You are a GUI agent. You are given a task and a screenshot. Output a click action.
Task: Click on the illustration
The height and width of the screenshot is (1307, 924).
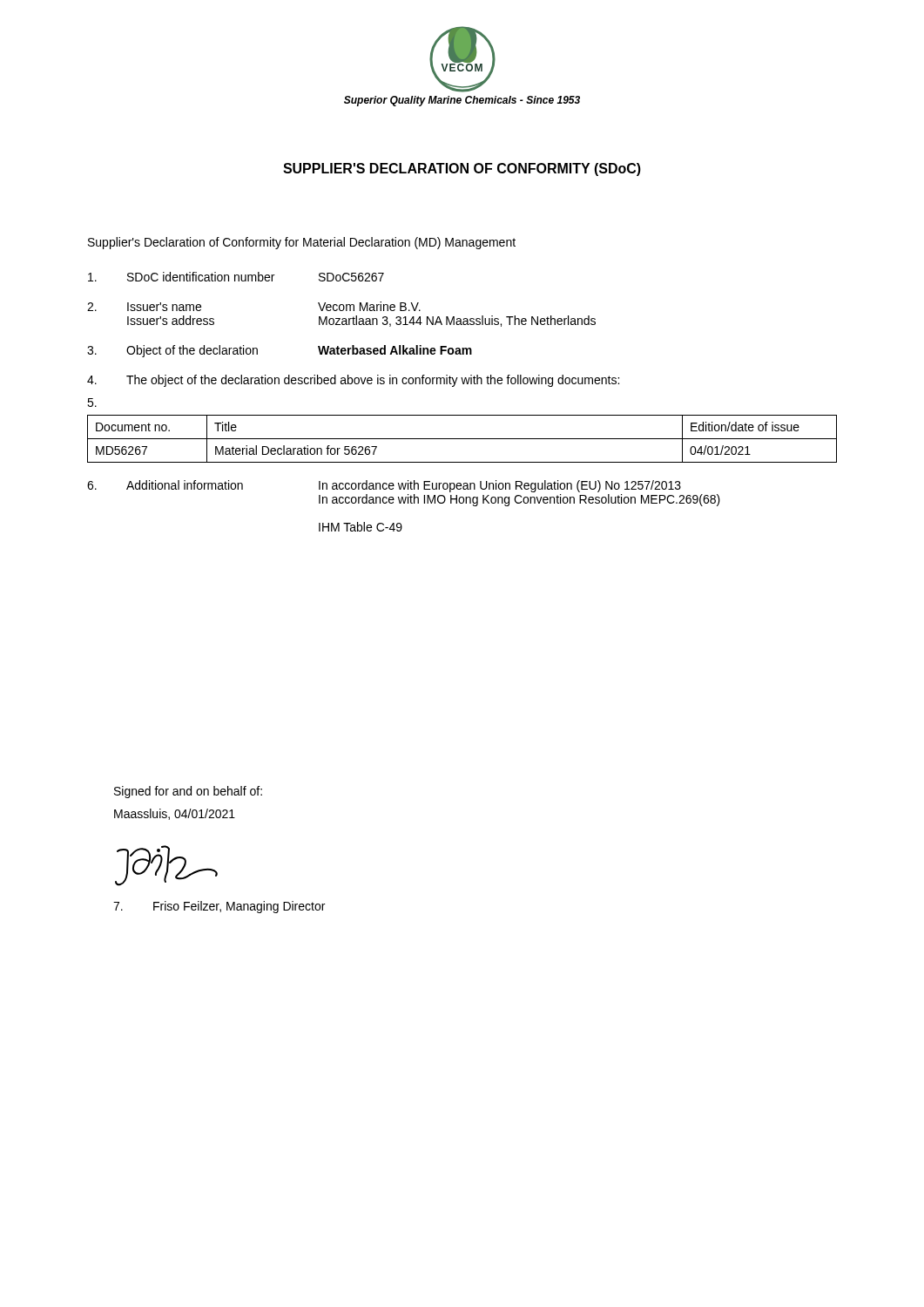[219, 868]
